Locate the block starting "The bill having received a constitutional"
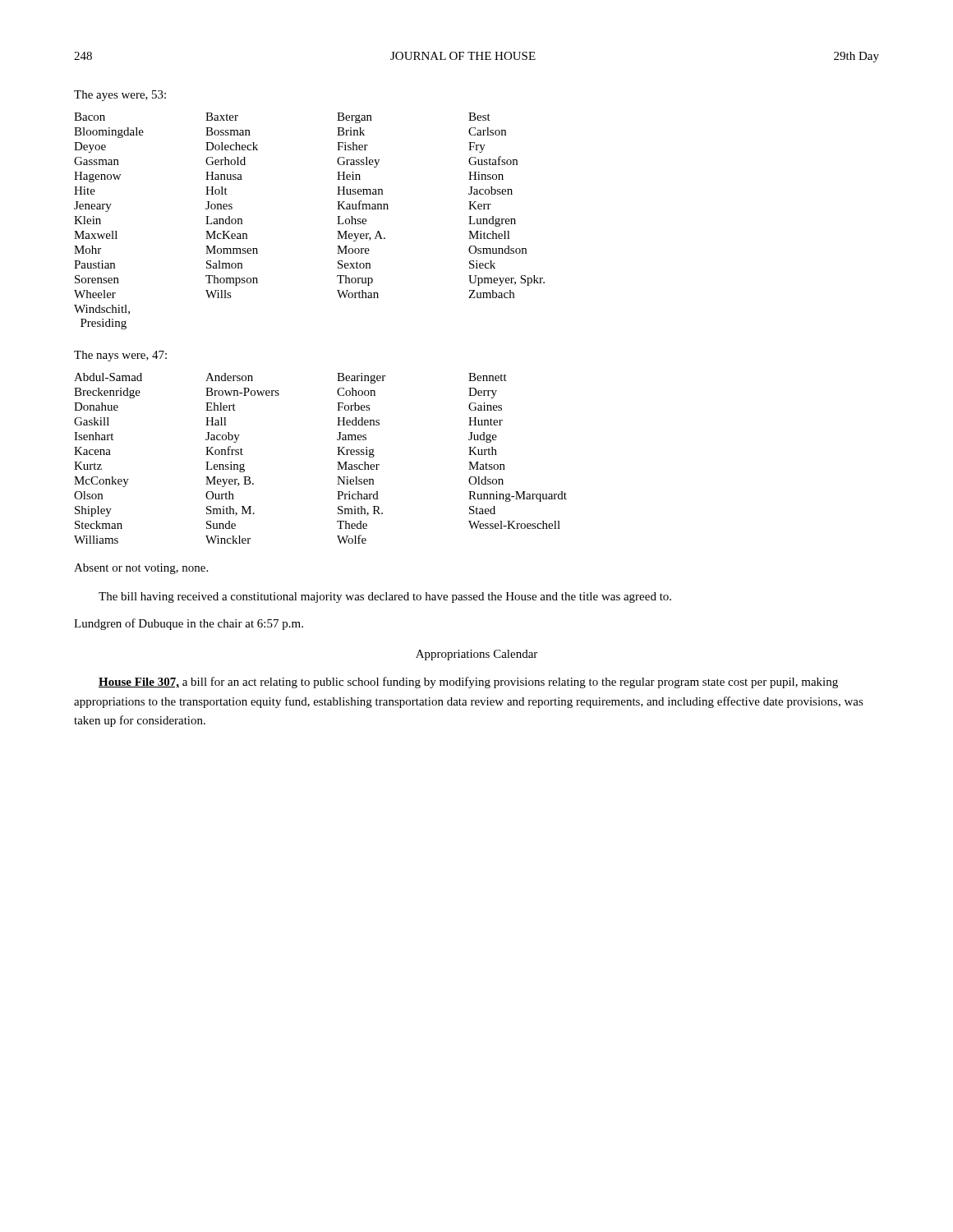The width and height of the screenshot is (953, 1232). (385, 596)
